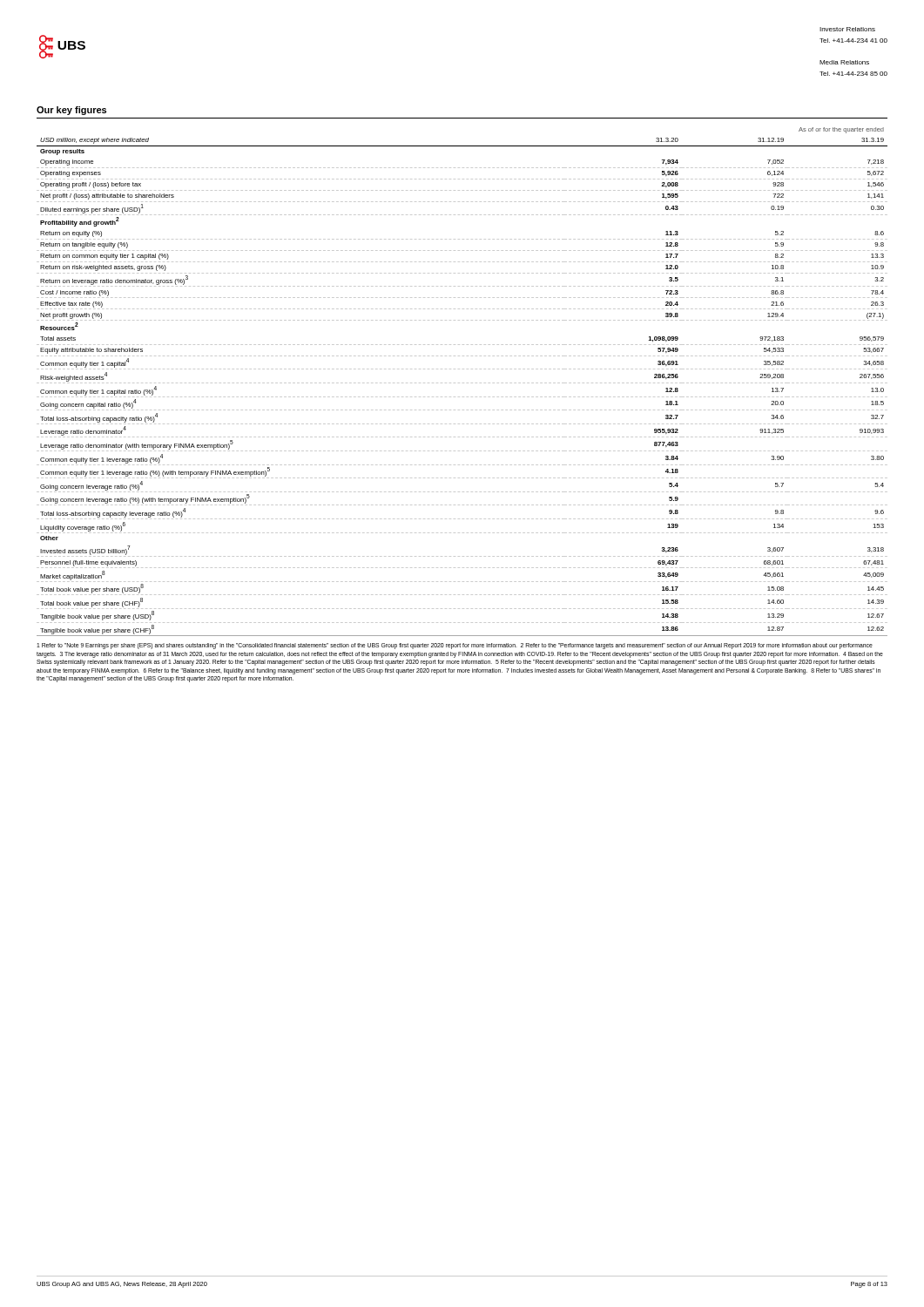Locate the logo

pos(76,46)
